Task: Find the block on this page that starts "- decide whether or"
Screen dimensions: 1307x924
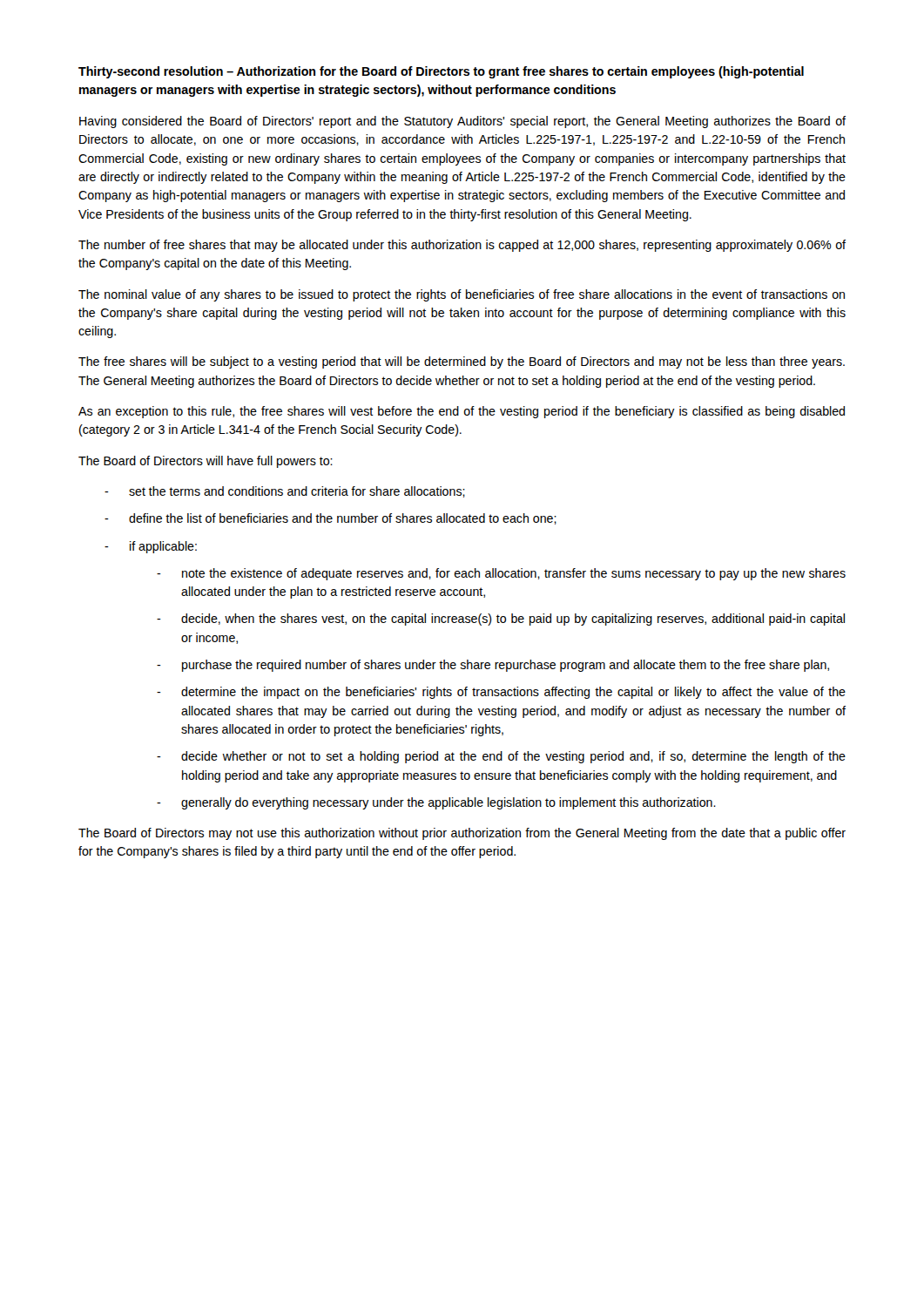Action: pyautogui.click(x=501, y=766)
